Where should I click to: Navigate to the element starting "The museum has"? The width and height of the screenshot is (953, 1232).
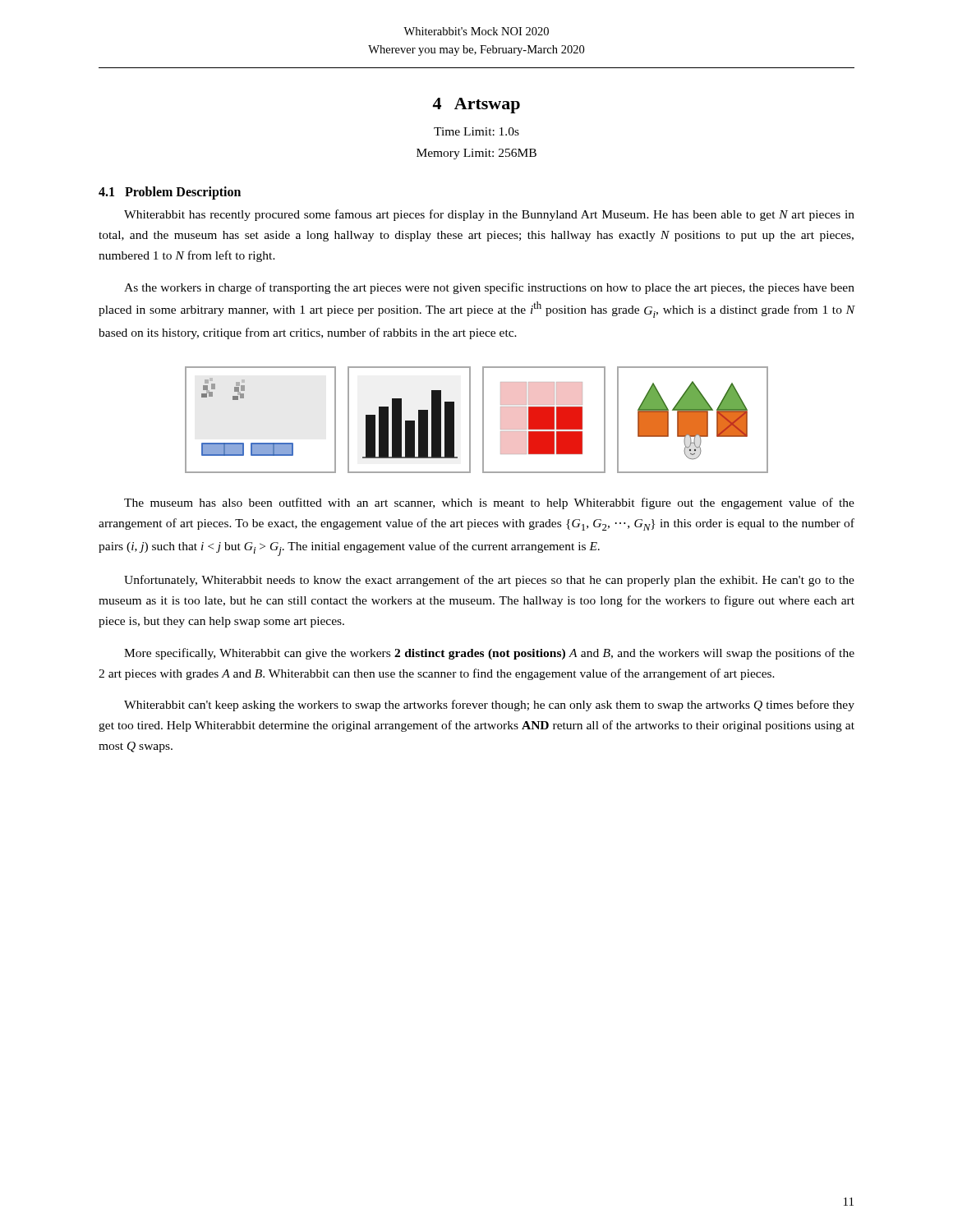tap(476, 526)
